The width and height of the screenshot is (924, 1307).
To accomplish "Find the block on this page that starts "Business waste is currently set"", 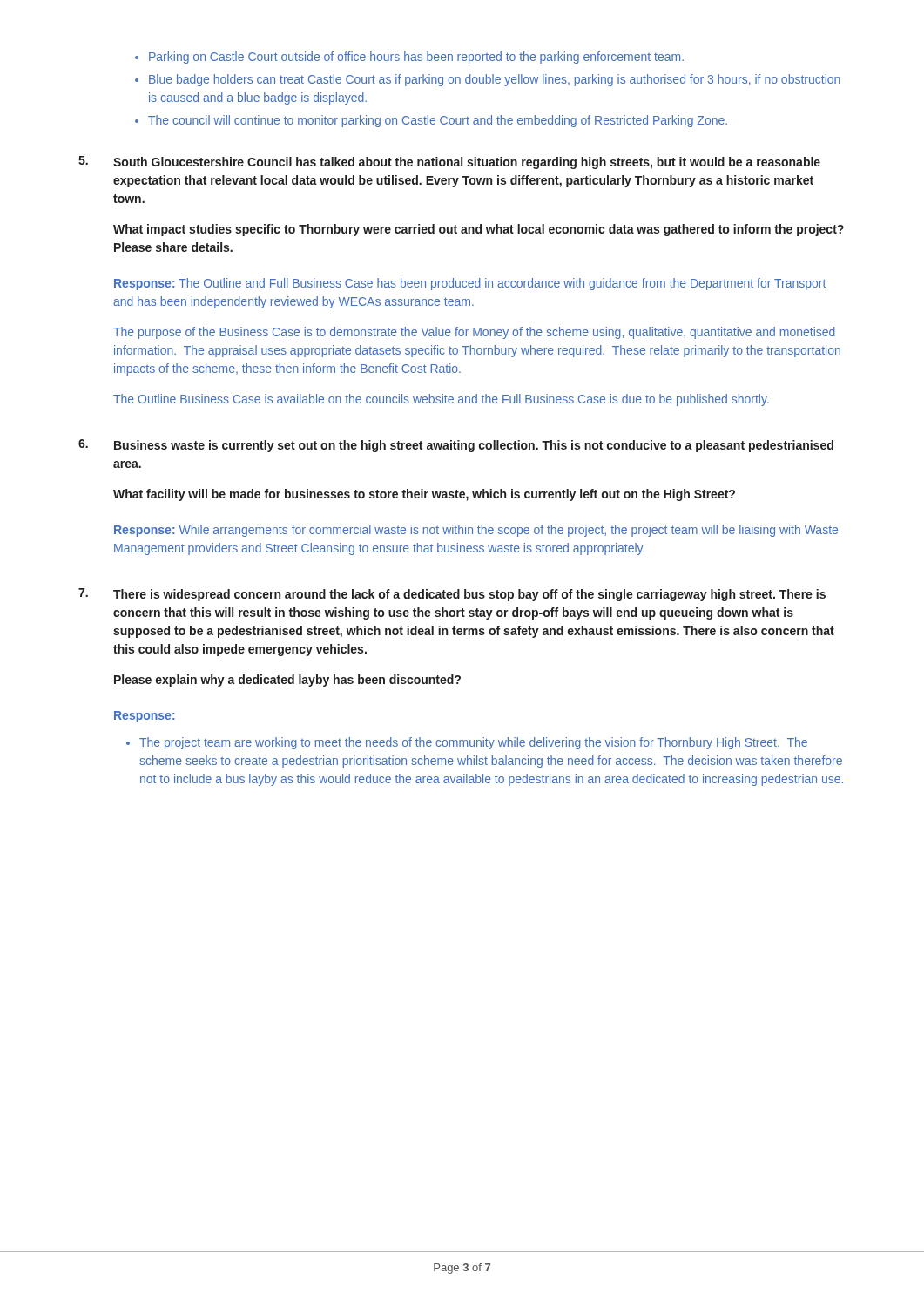I will [474, 446].
